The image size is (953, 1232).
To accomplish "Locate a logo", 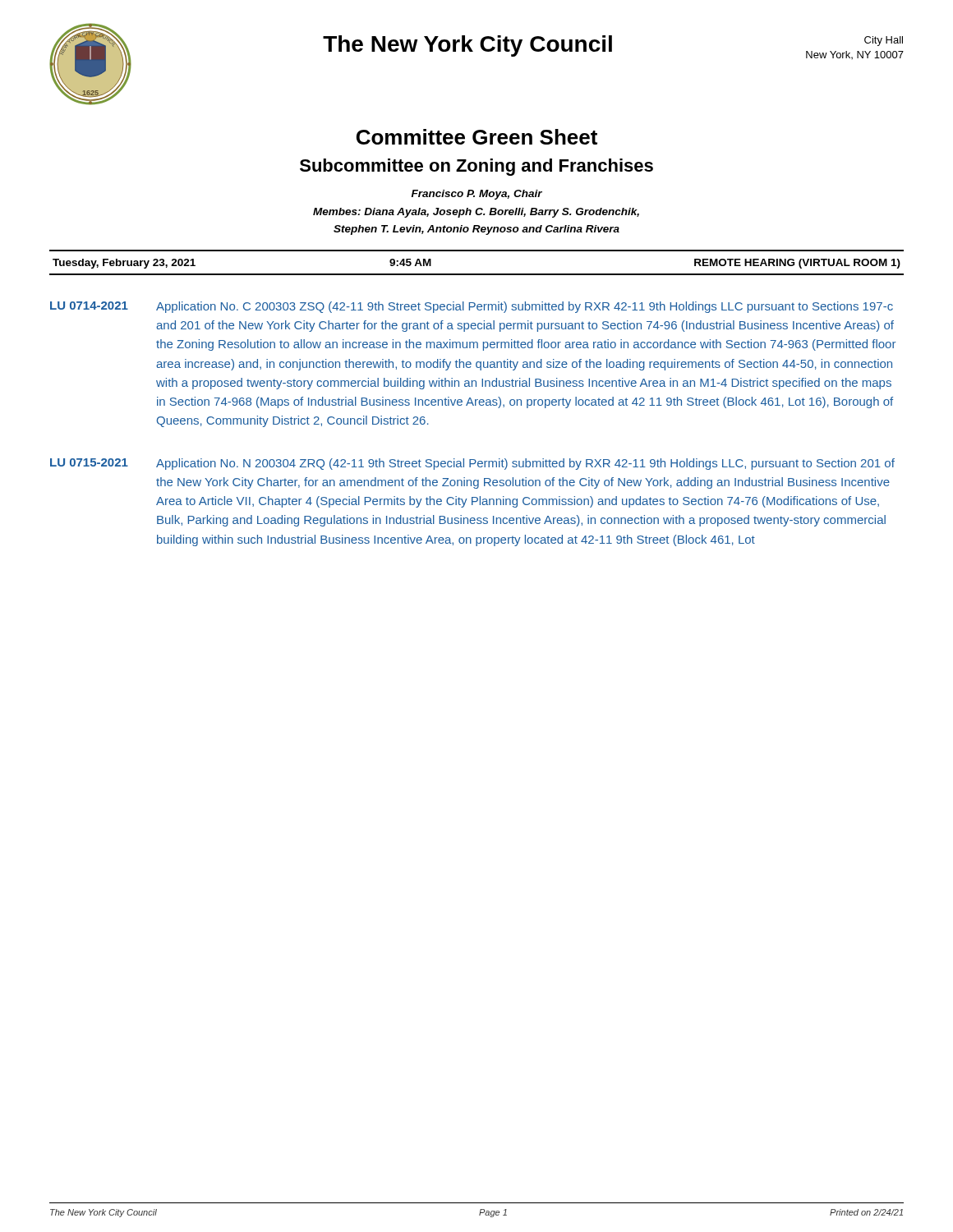I will [x=94, y=66].
